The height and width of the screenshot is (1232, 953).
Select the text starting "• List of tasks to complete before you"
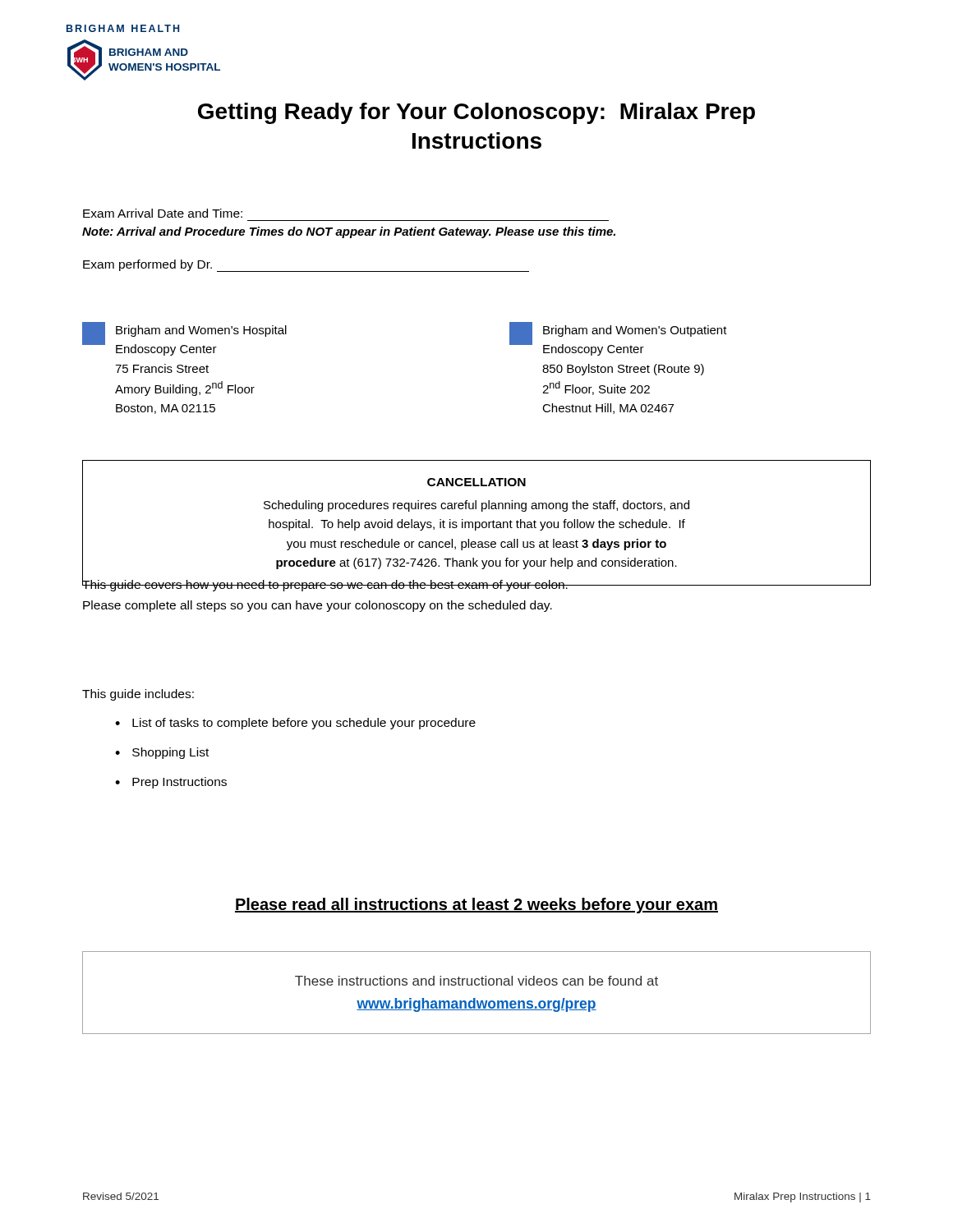295,724
